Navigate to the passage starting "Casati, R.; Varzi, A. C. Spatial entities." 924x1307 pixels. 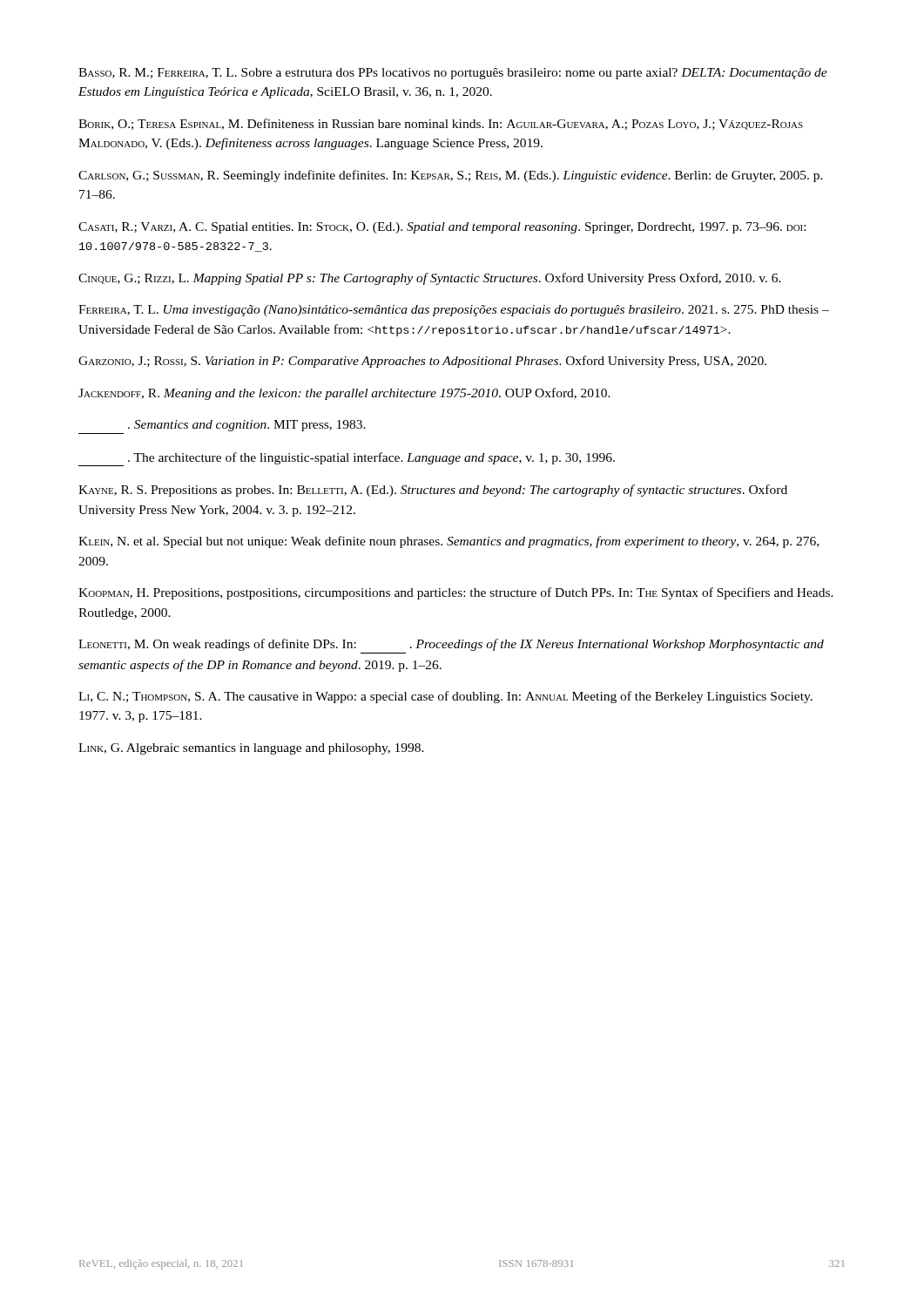click(462, 236)
